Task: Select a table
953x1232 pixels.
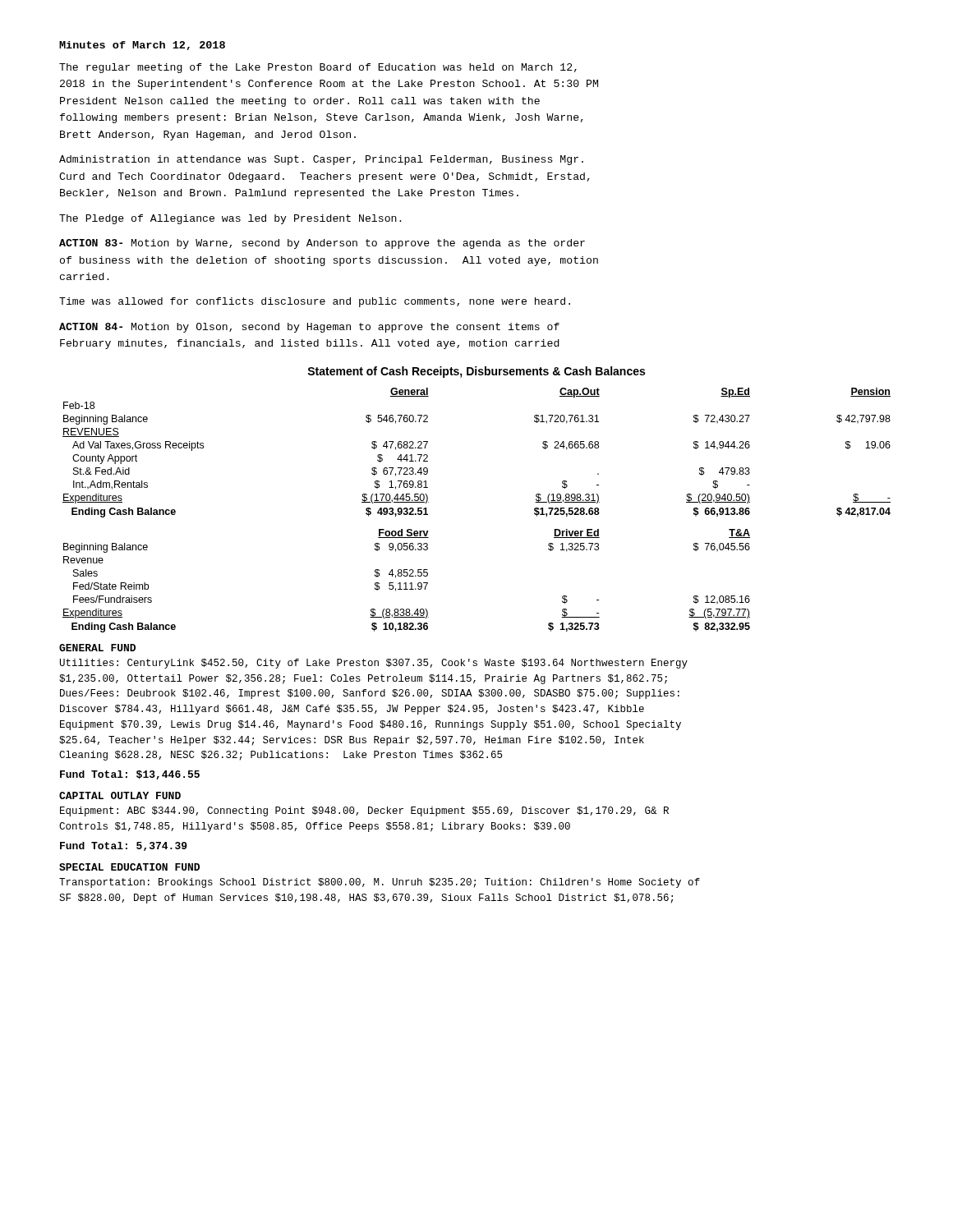Action: click(x=476, y=509)
